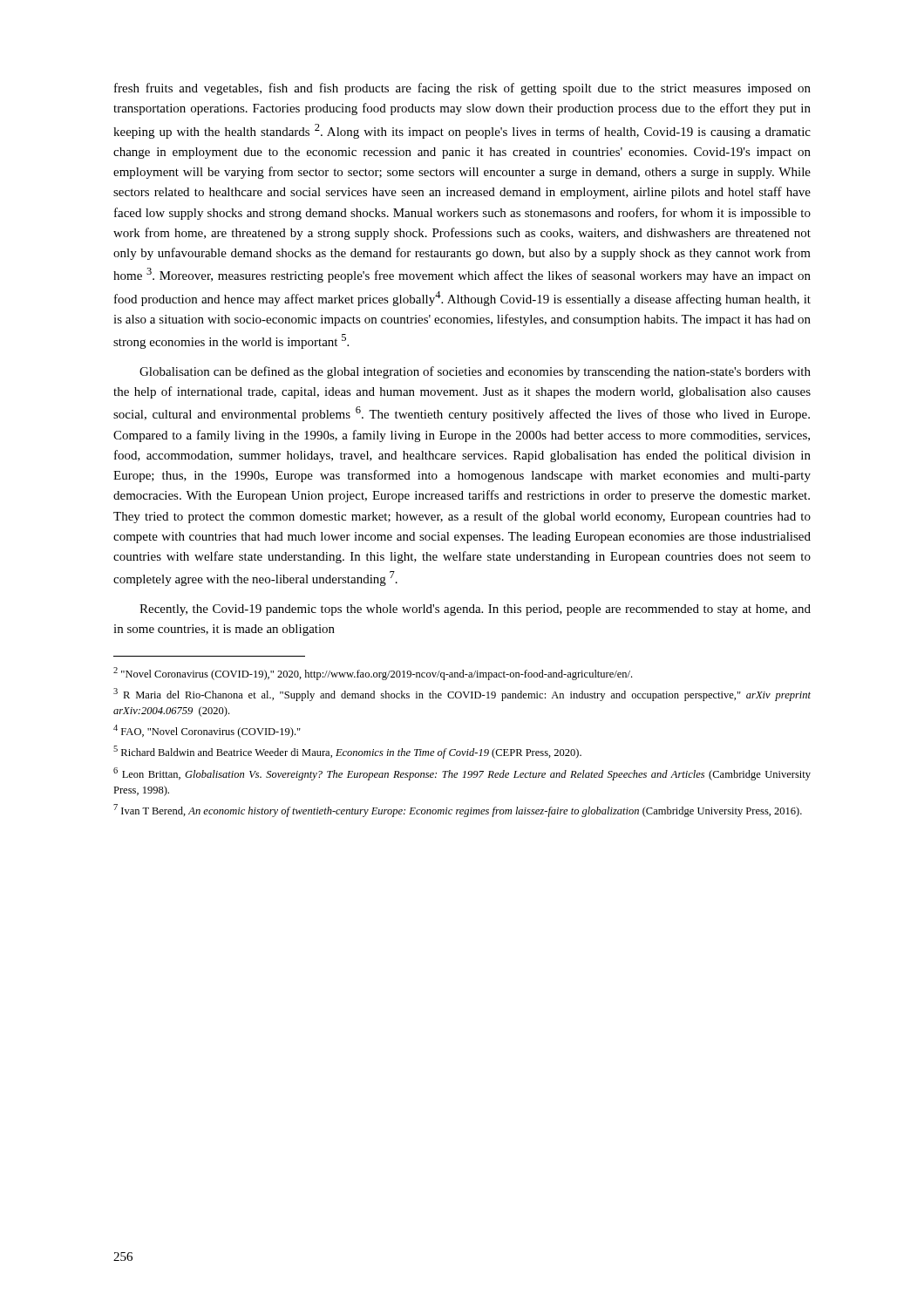Screen dimensions: 1308x924
Task: Click on the footnote containing "5 Richard Baldwin and Beatrice Weeder"
Action: click(348, 752)
